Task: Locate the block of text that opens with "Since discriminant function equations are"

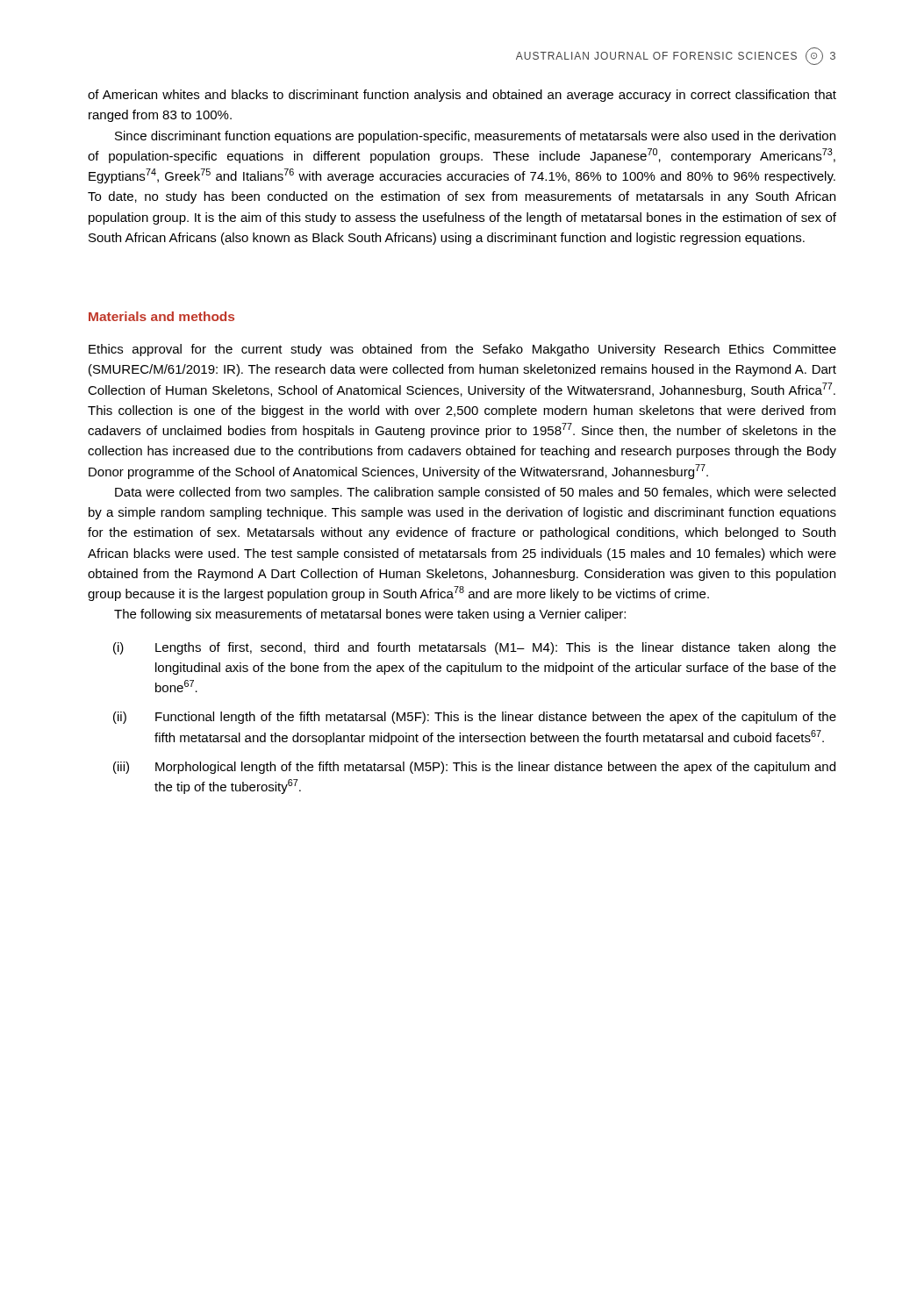Action: 462,186
